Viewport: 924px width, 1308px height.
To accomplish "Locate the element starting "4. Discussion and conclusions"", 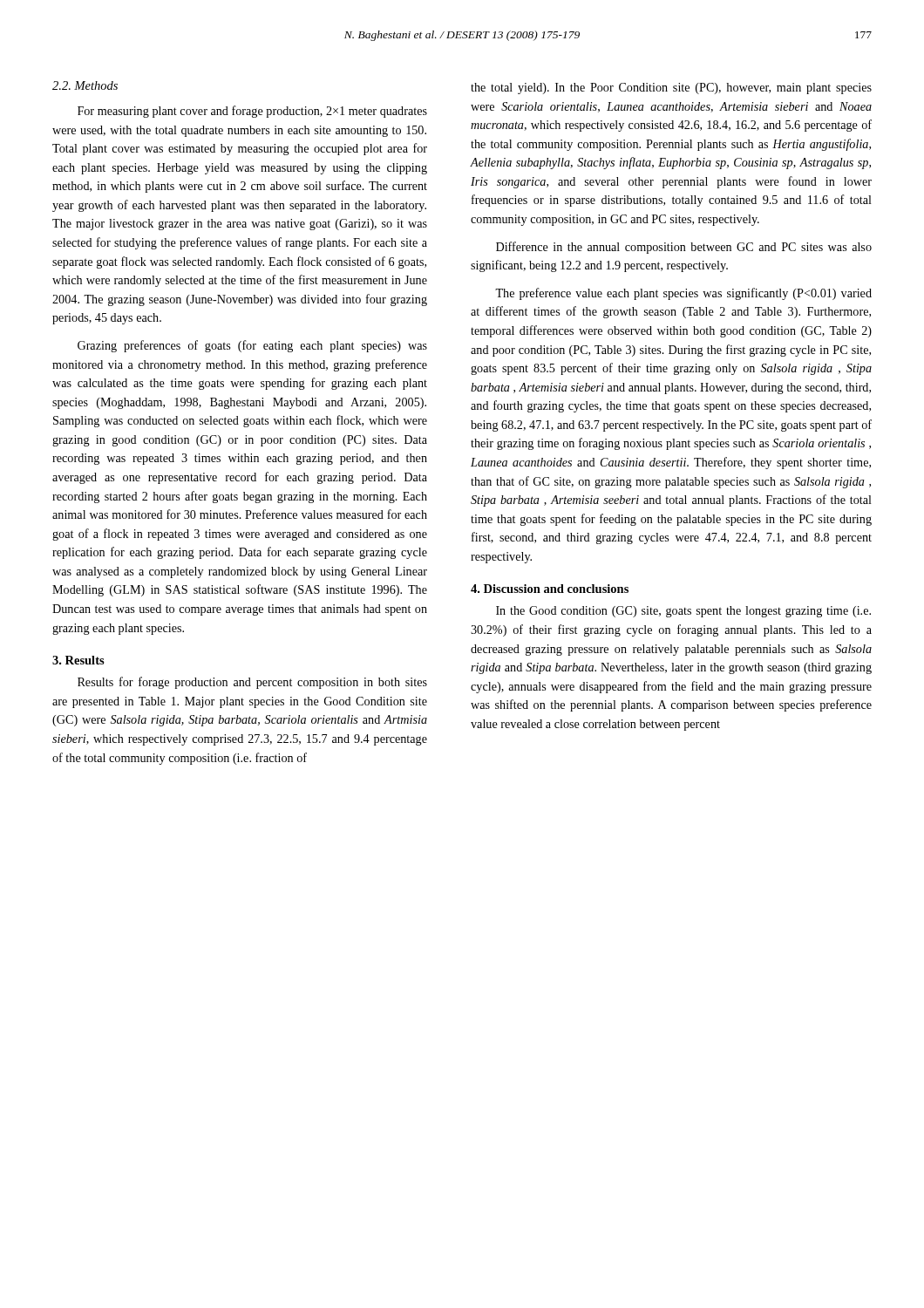I will 550,589.
